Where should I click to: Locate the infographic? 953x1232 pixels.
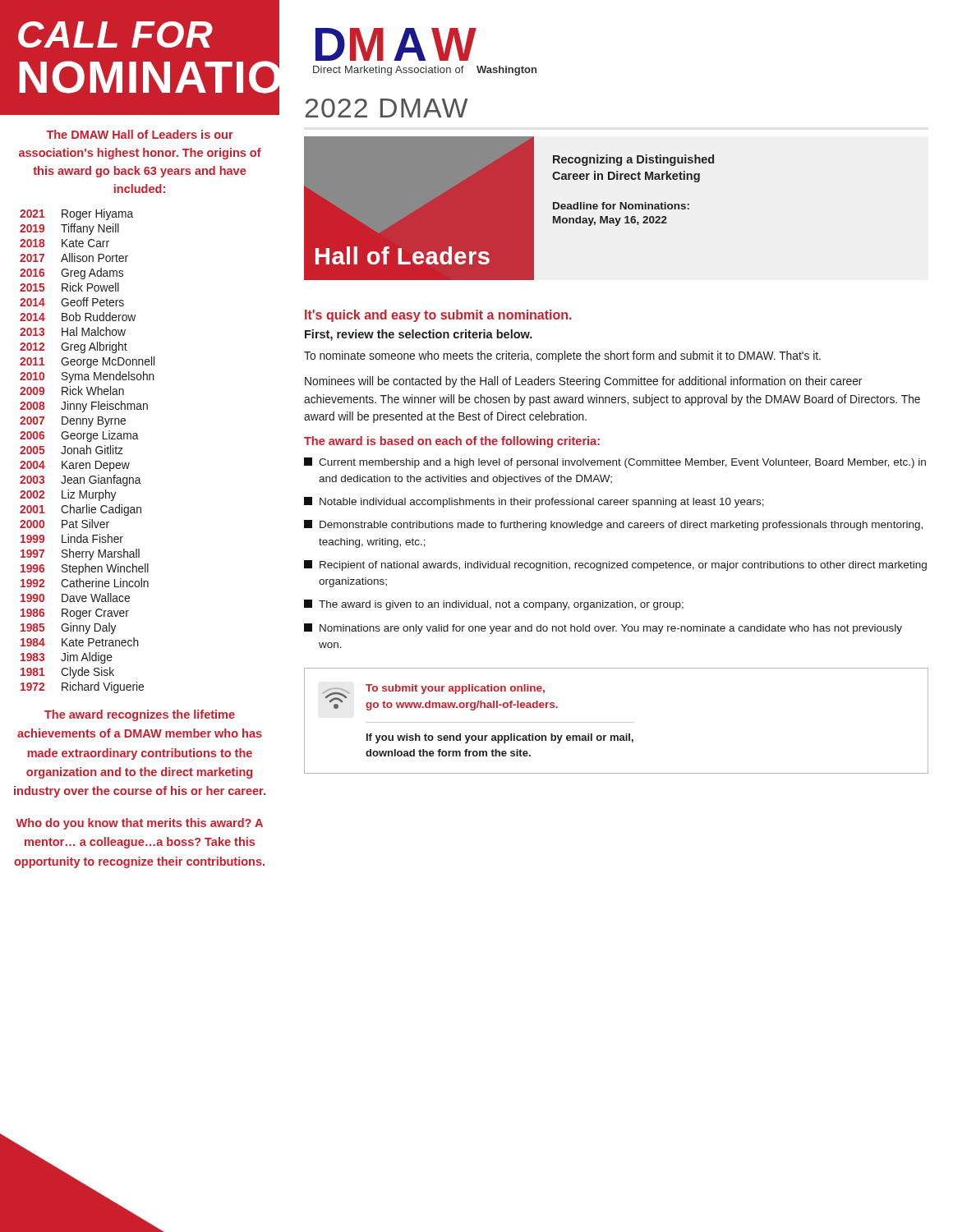616,208
